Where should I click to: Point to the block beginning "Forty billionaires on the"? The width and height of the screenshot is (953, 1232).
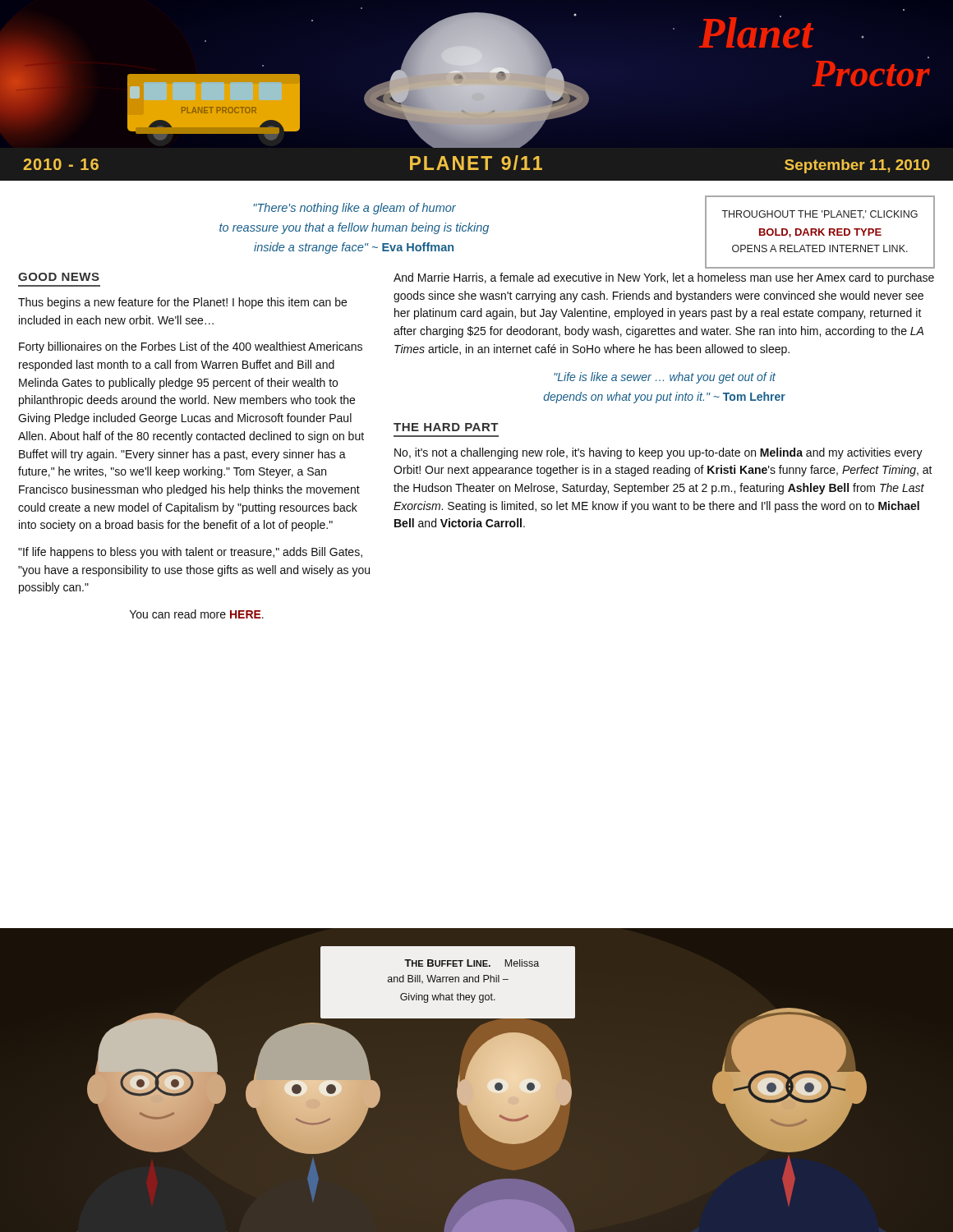191,436
